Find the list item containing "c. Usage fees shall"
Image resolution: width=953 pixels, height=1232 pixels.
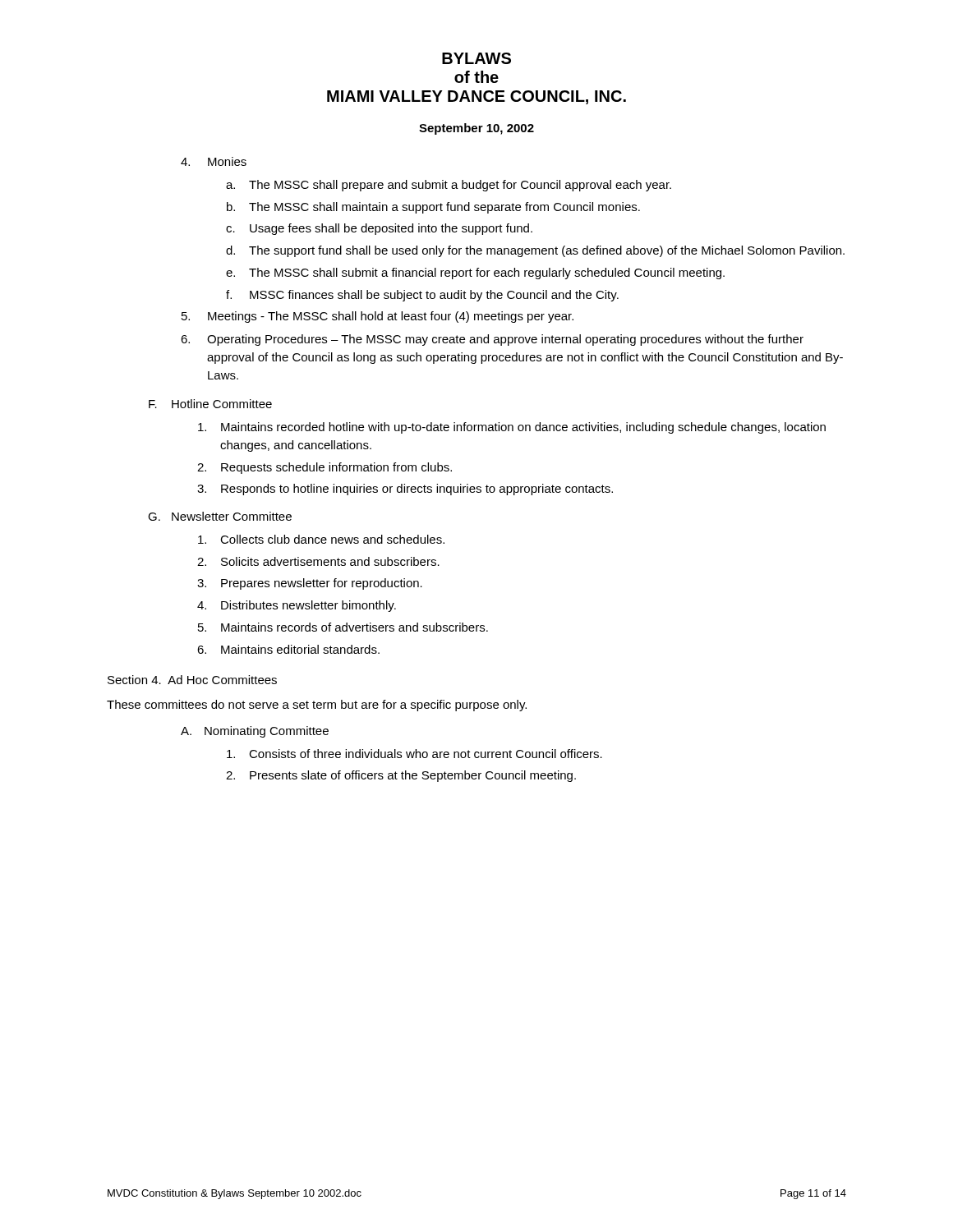pyautogui.click(x=380, y=228)
